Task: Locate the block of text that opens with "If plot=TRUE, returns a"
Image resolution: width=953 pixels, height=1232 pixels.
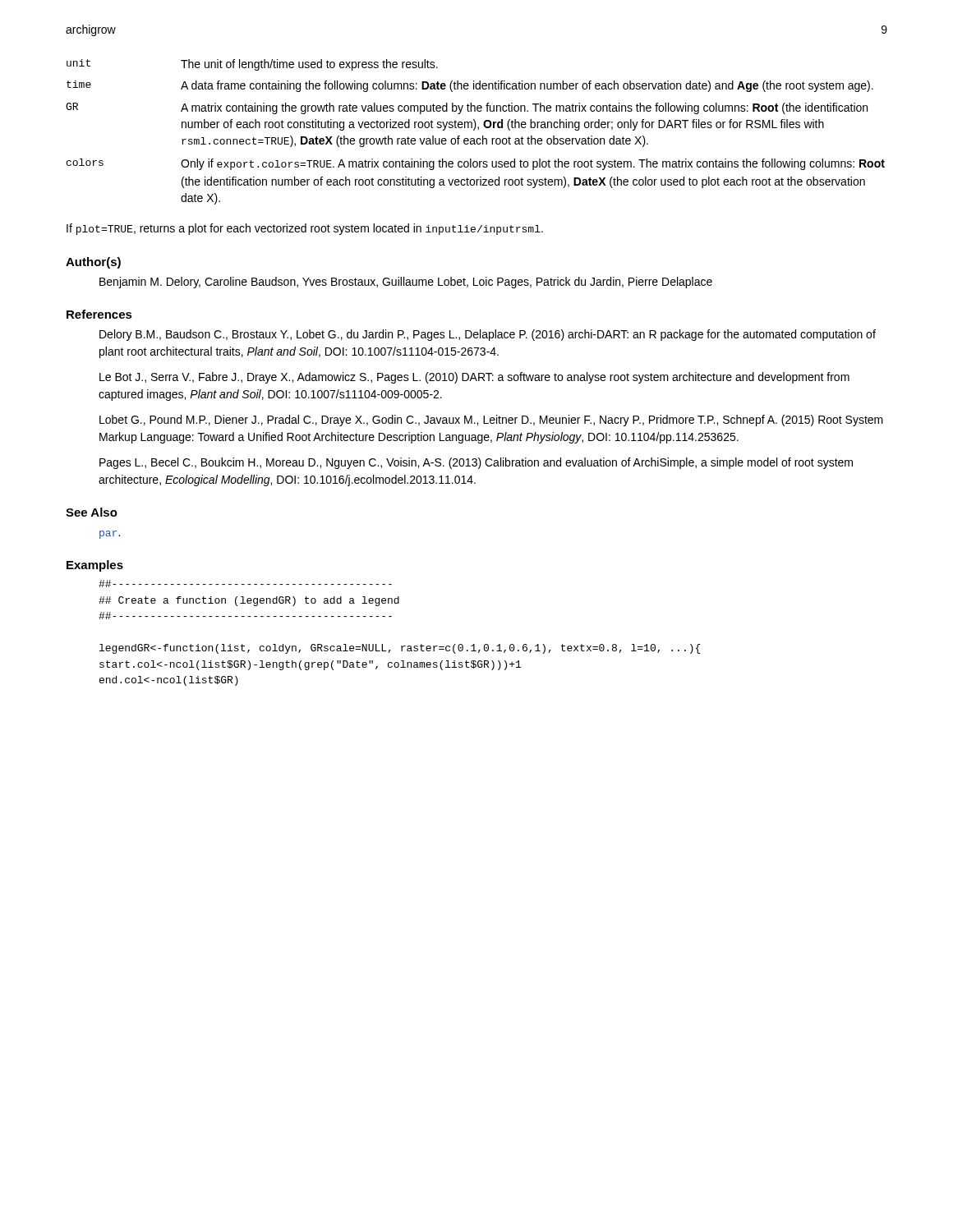Action: tap(305, 229)
